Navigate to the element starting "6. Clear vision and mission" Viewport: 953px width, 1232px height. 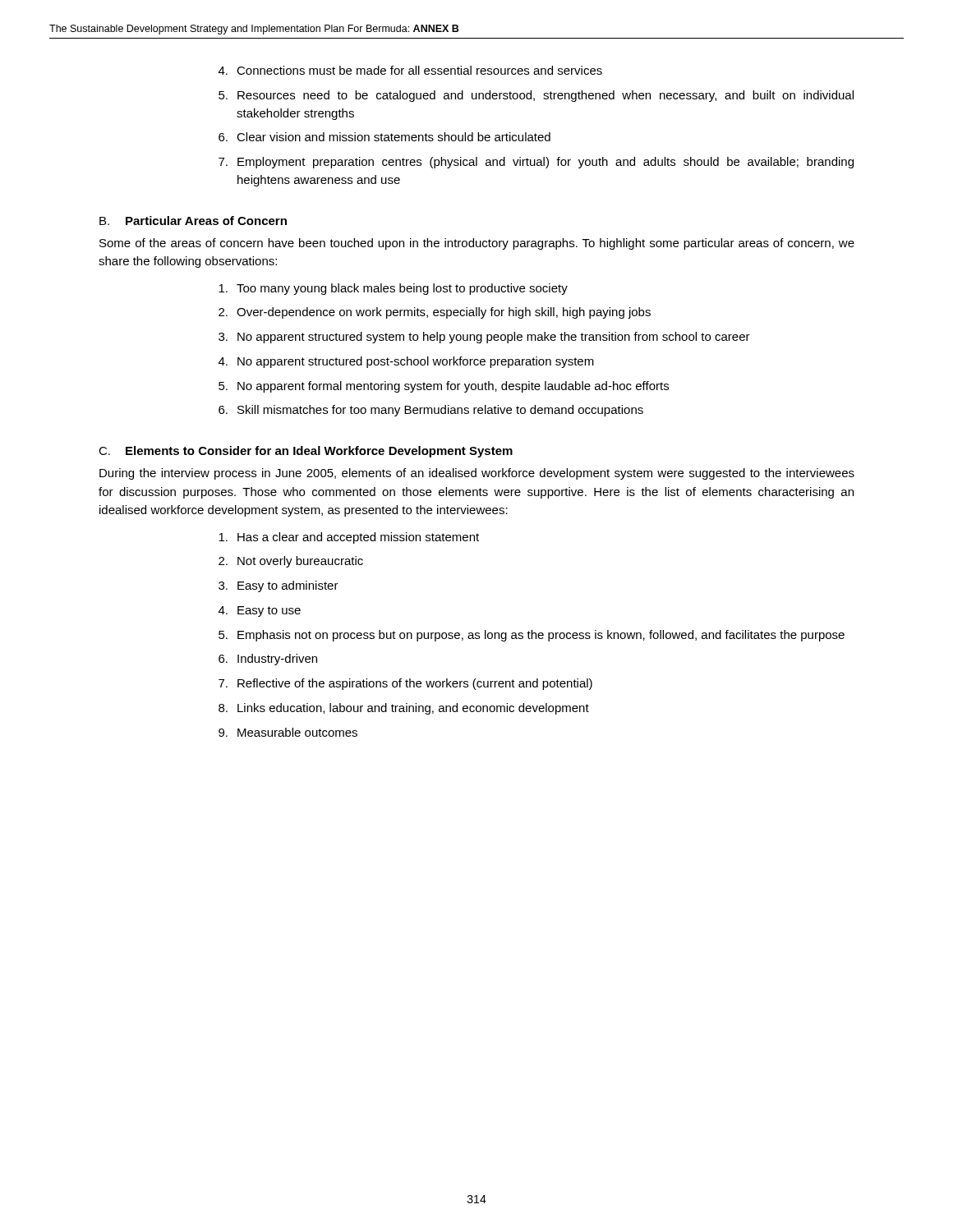point(530,137)
